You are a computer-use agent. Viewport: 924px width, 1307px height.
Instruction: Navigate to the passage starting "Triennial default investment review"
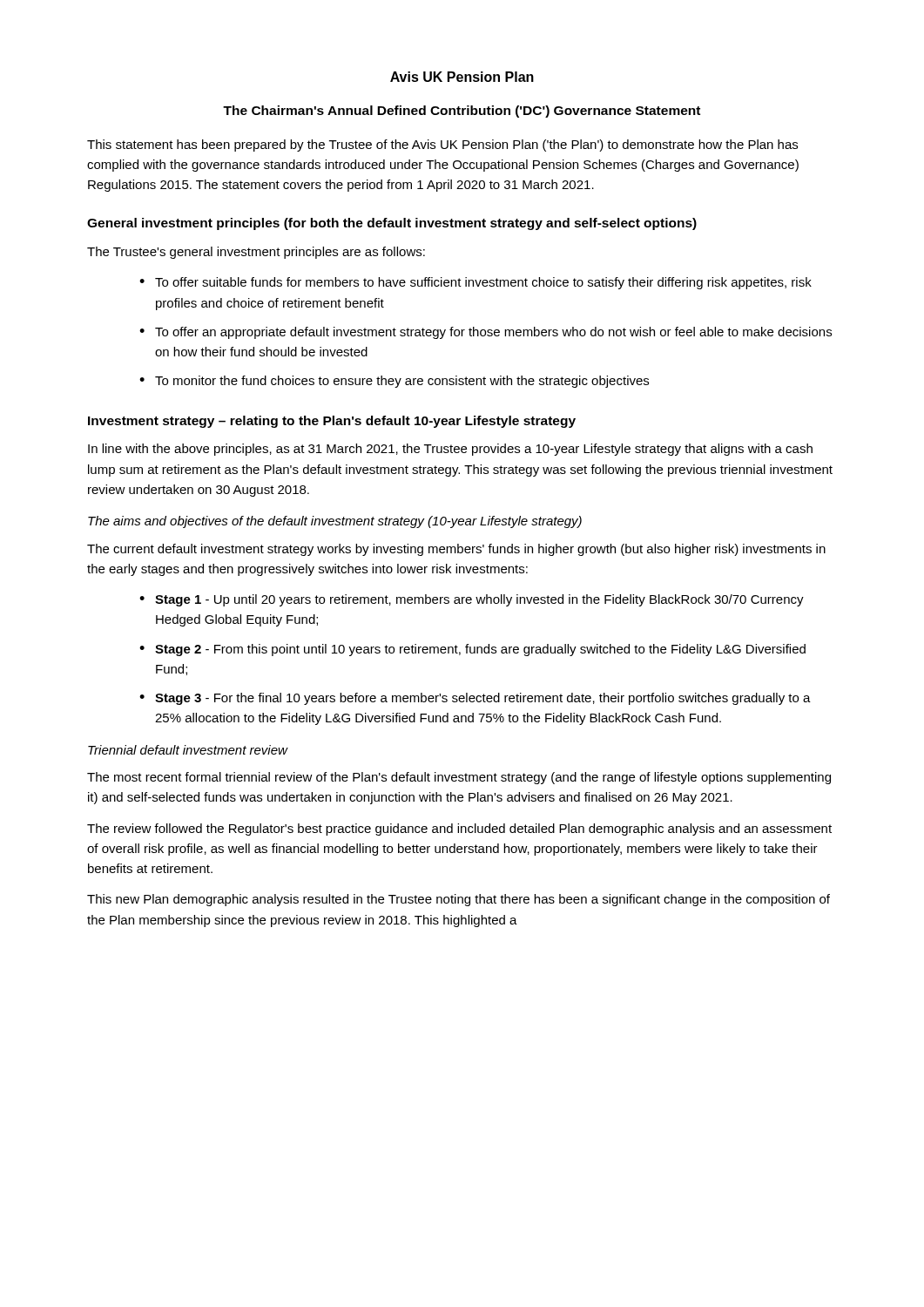187,749
